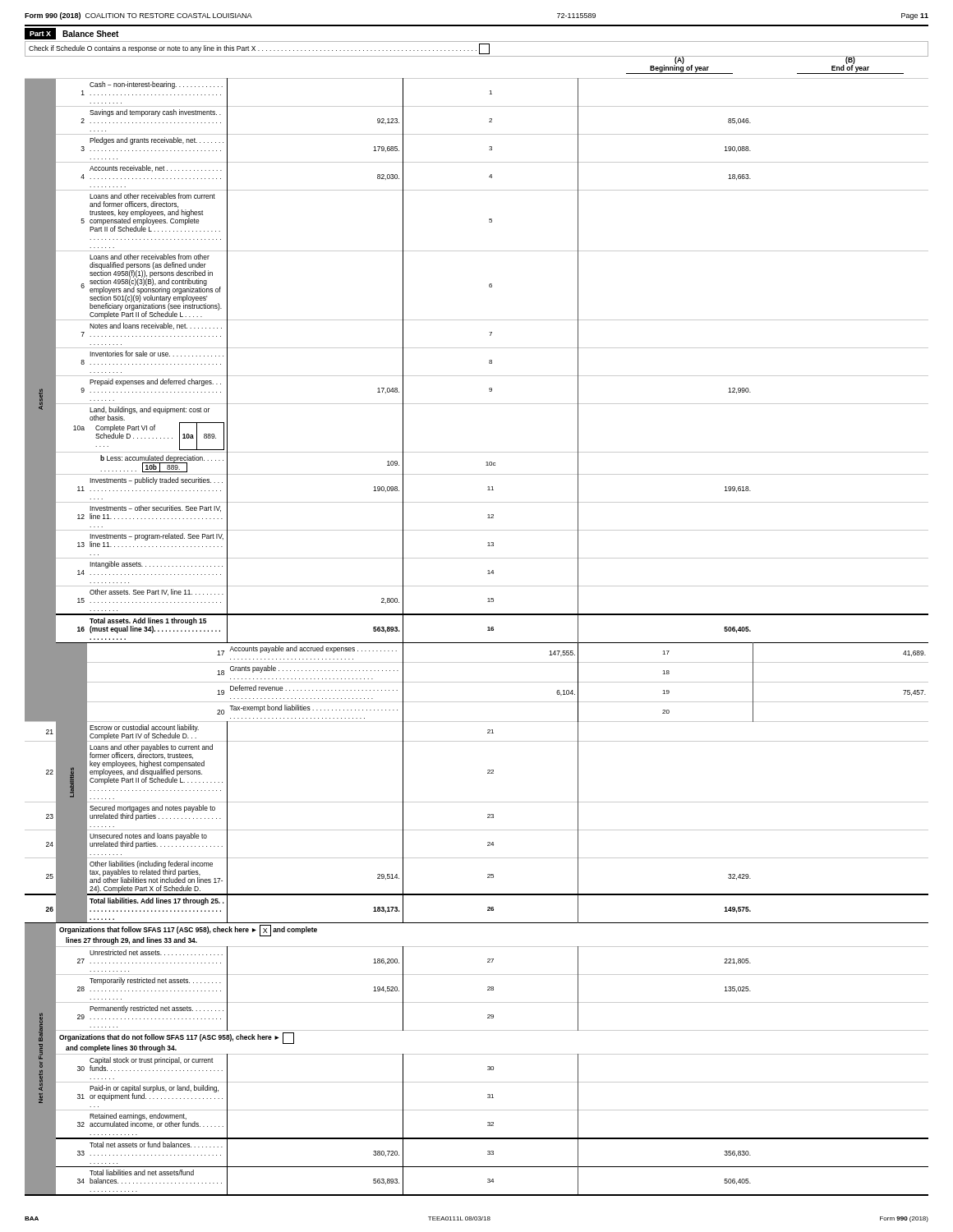This screenshot has height=1232, width=953.
Task: Click on the region starting "Part X Balance Sheet"
Action: pyautogui.click(x=72, y=34)
